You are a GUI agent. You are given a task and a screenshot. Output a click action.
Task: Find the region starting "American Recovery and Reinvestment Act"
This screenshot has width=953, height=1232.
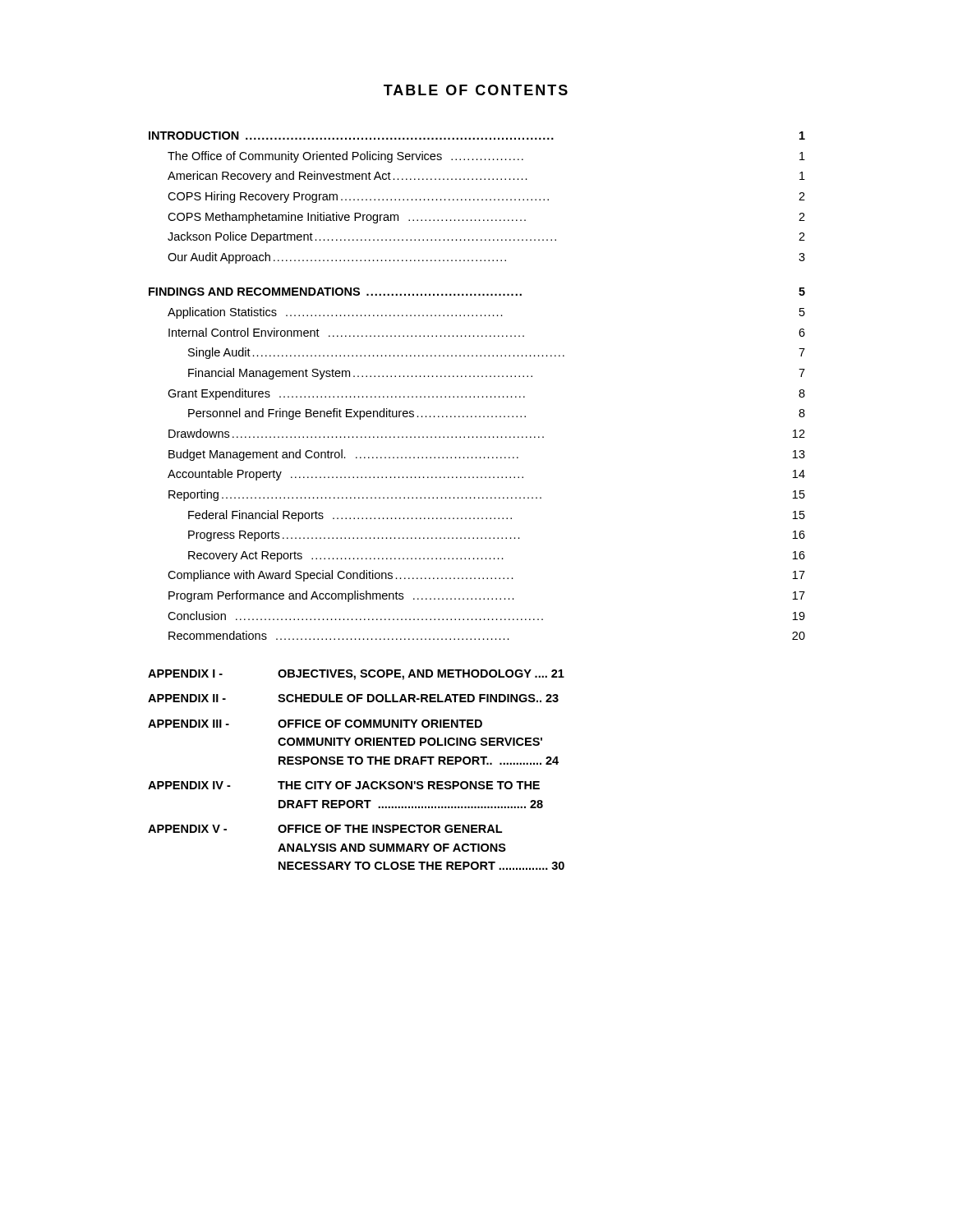click(486, 176)
